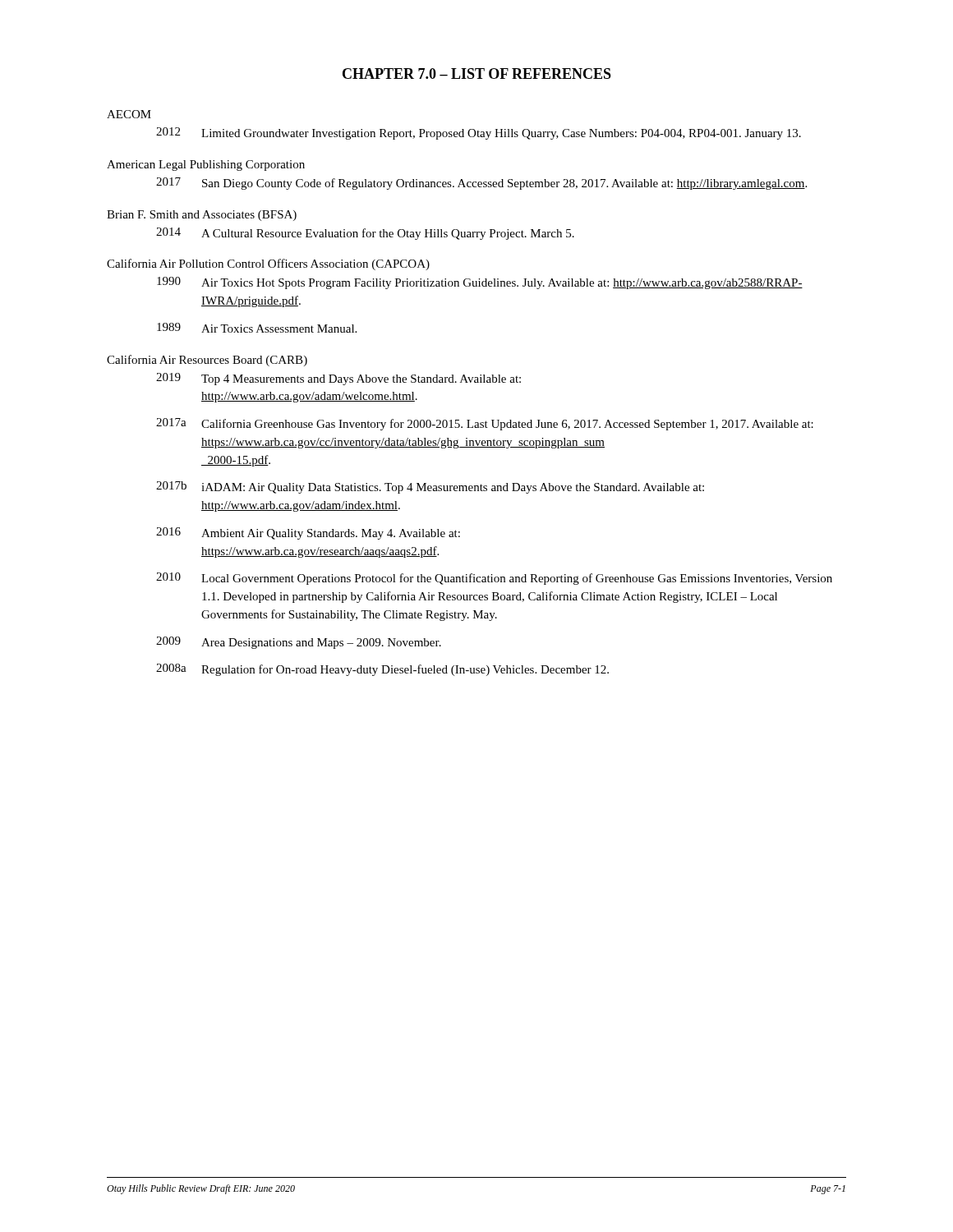Find the title that reads "CHAPTER 7.0 – LIST"

tap(476, 74)
